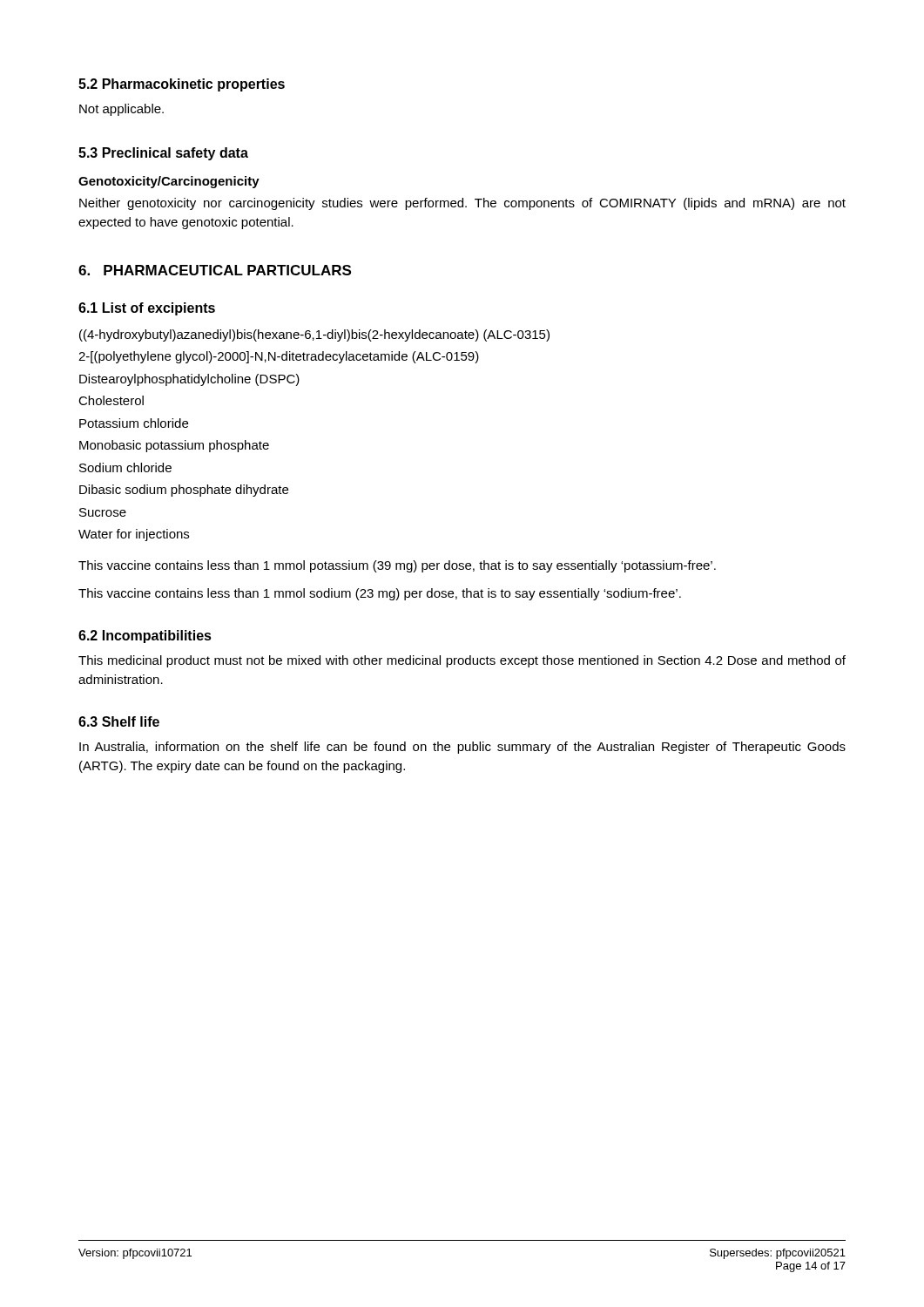Point to the text block starting "Potassium chloride"
This screenshot has height=1307, width=924.
pos(134,423)
